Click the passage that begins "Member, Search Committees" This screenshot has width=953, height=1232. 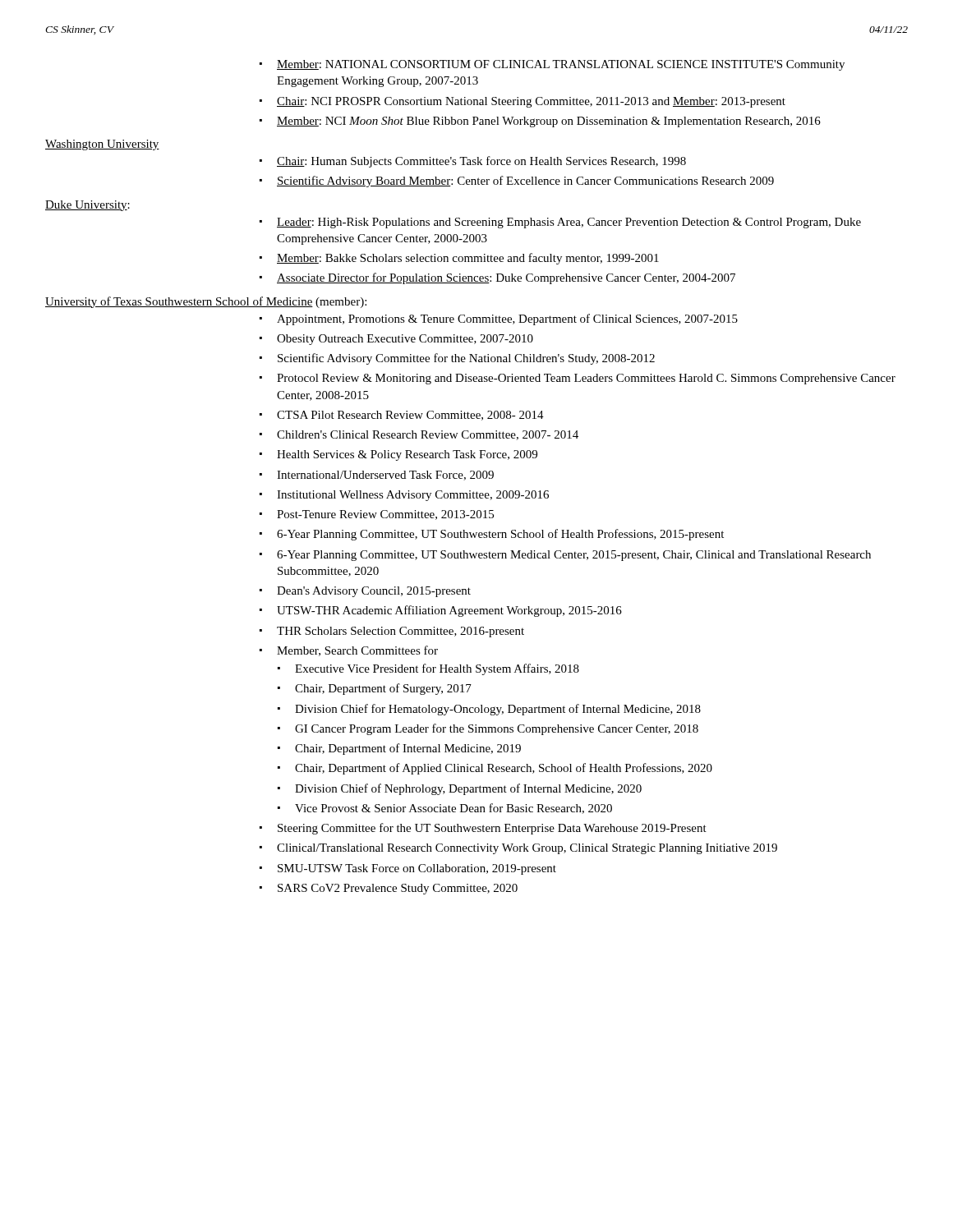pos(592,730)
